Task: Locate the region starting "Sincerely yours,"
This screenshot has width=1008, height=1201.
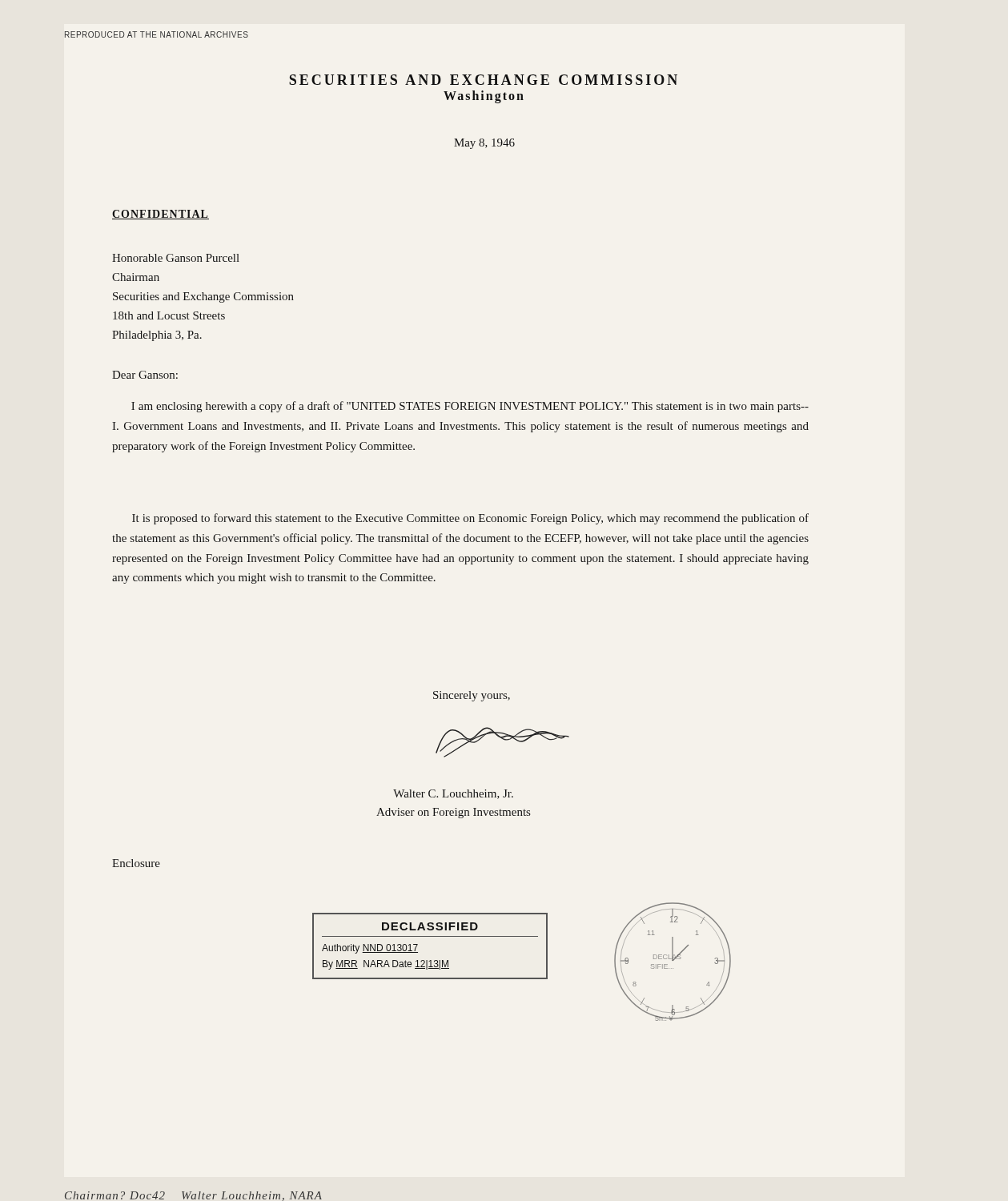Action: pos(471,695)
